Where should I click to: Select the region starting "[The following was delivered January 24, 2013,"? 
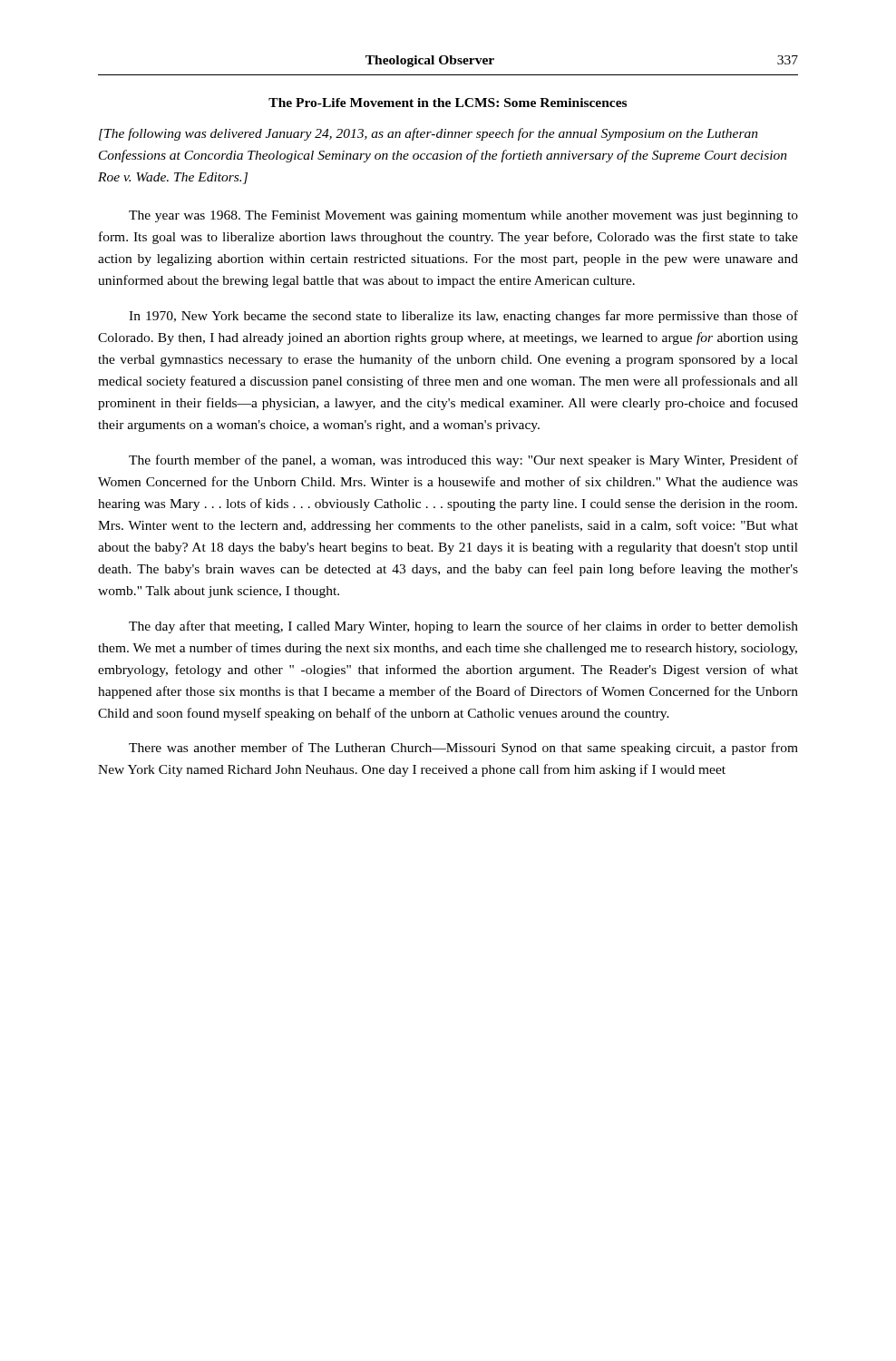point(443,155)
